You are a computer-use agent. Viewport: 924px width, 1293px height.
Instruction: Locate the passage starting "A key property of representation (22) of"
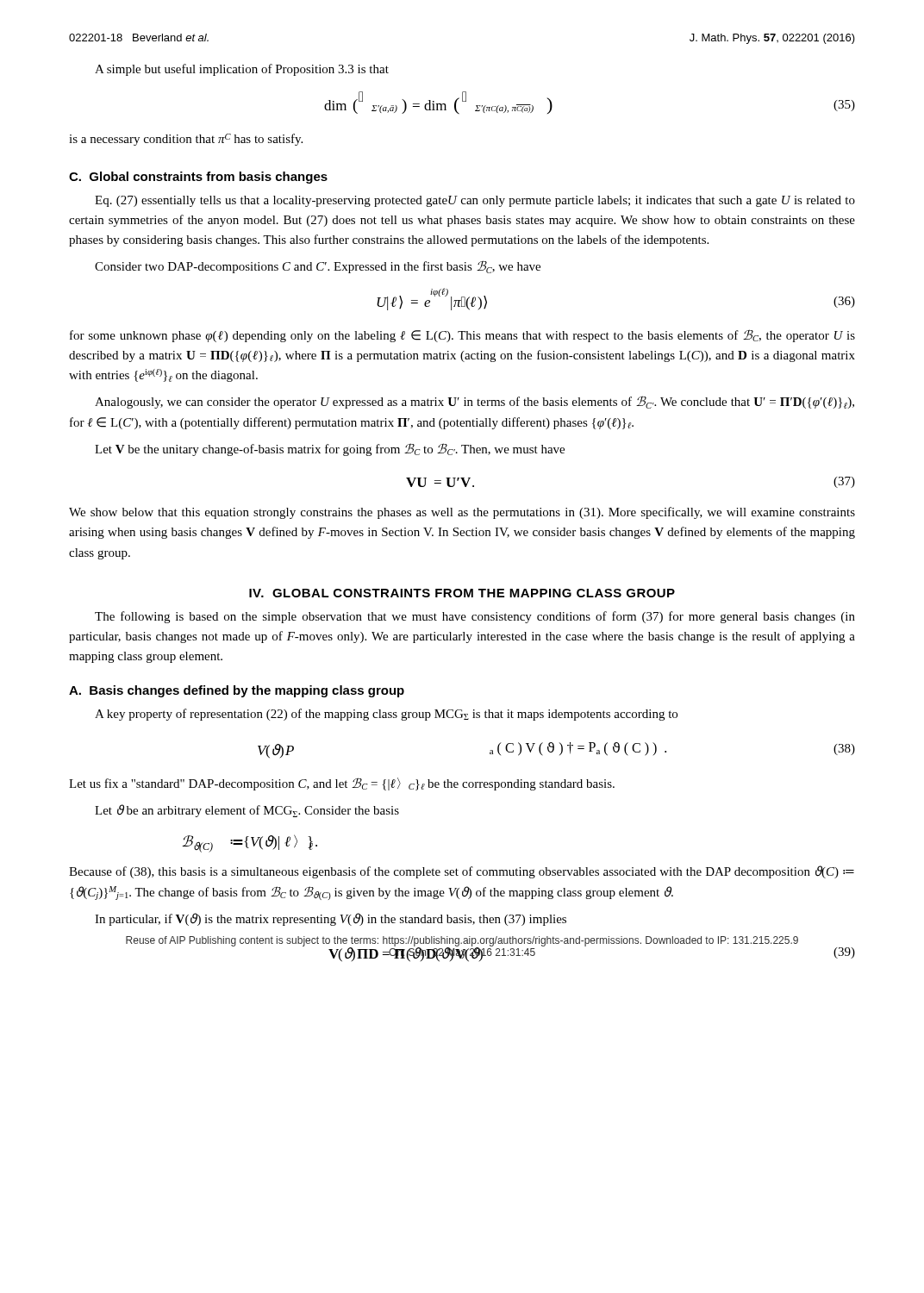pyautogui.click(x=462, y=714)
